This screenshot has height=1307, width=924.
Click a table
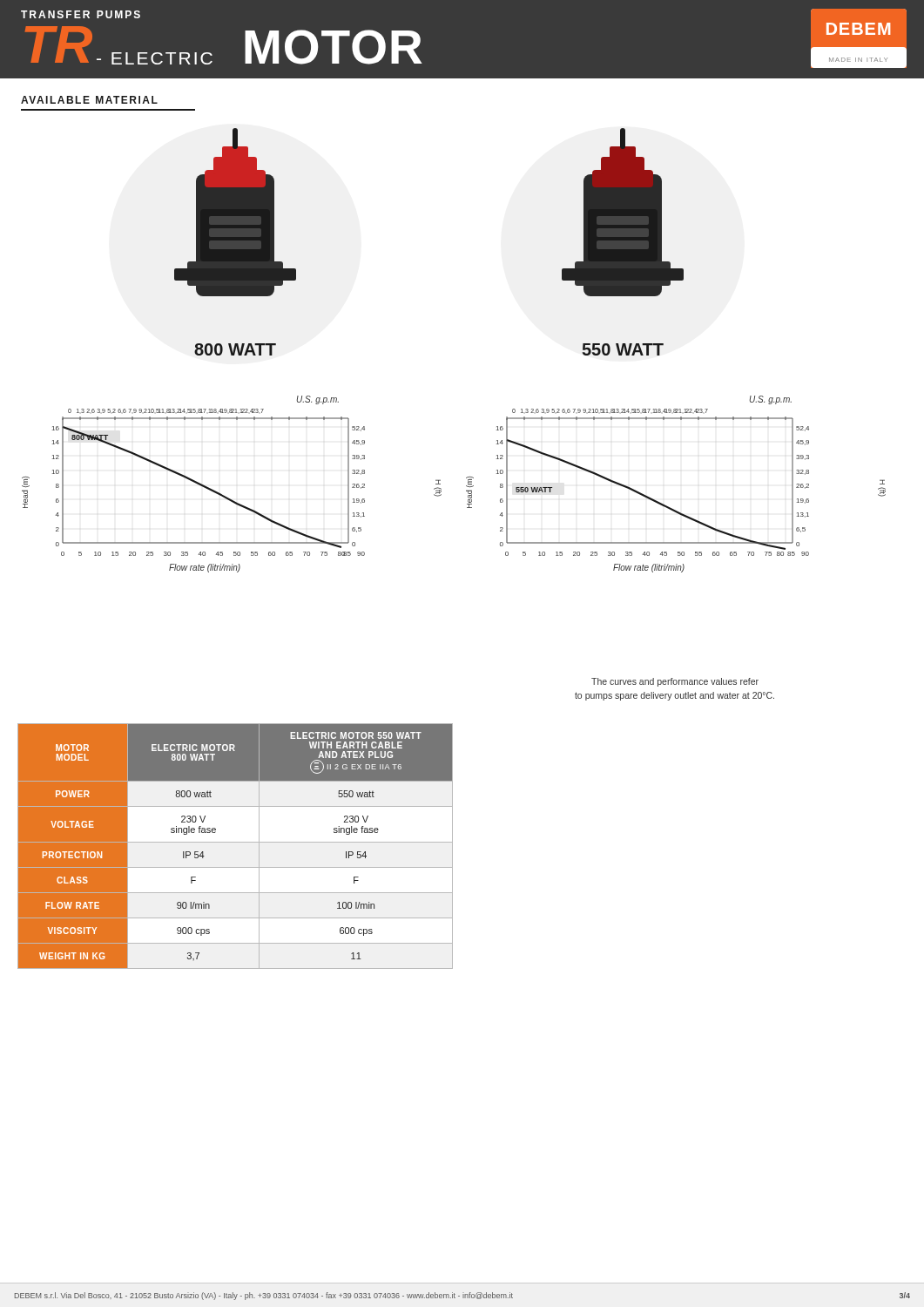(x=235, y=846)
